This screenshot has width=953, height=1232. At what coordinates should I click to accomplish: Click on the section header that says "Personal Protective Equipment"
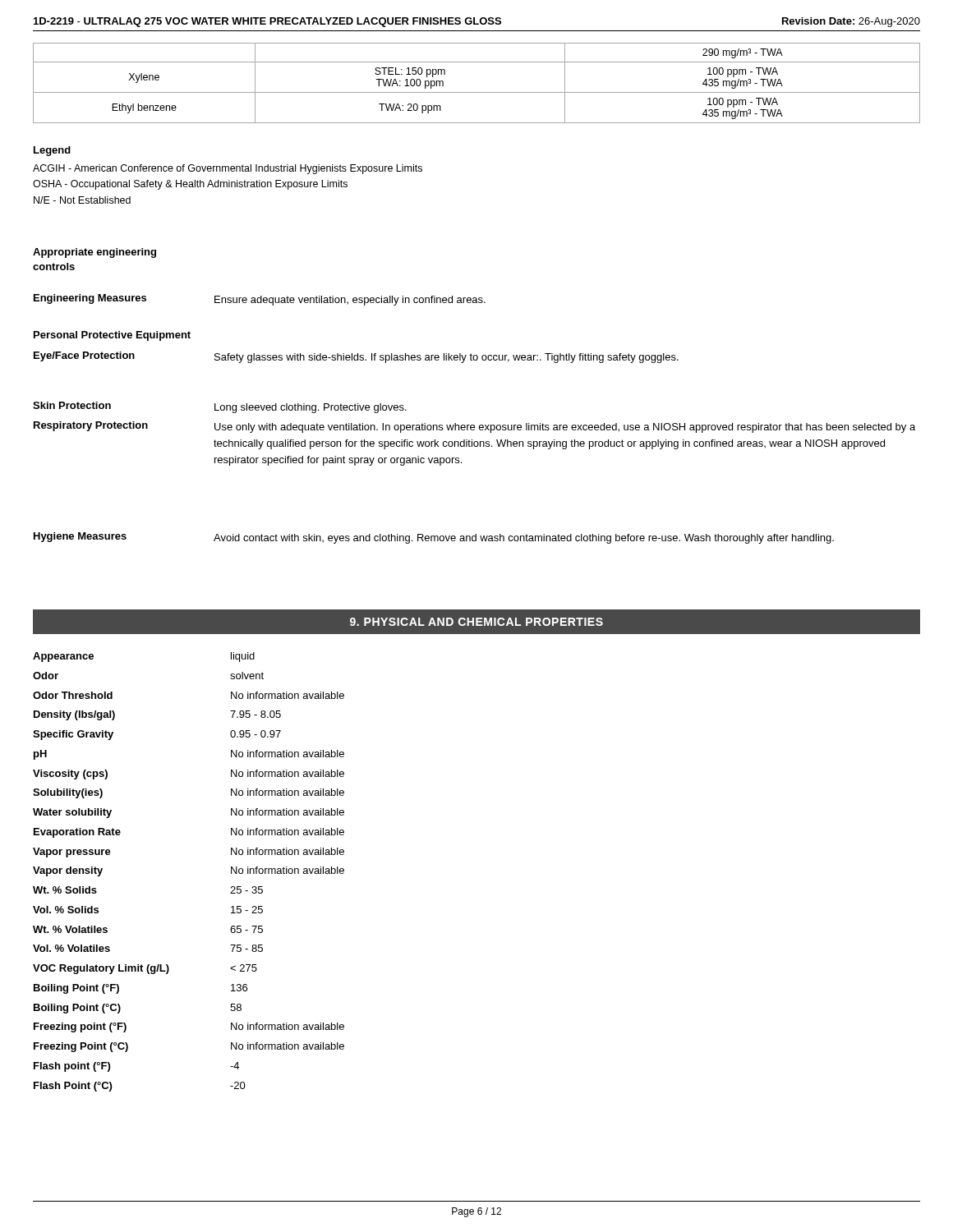coord(112,335)
